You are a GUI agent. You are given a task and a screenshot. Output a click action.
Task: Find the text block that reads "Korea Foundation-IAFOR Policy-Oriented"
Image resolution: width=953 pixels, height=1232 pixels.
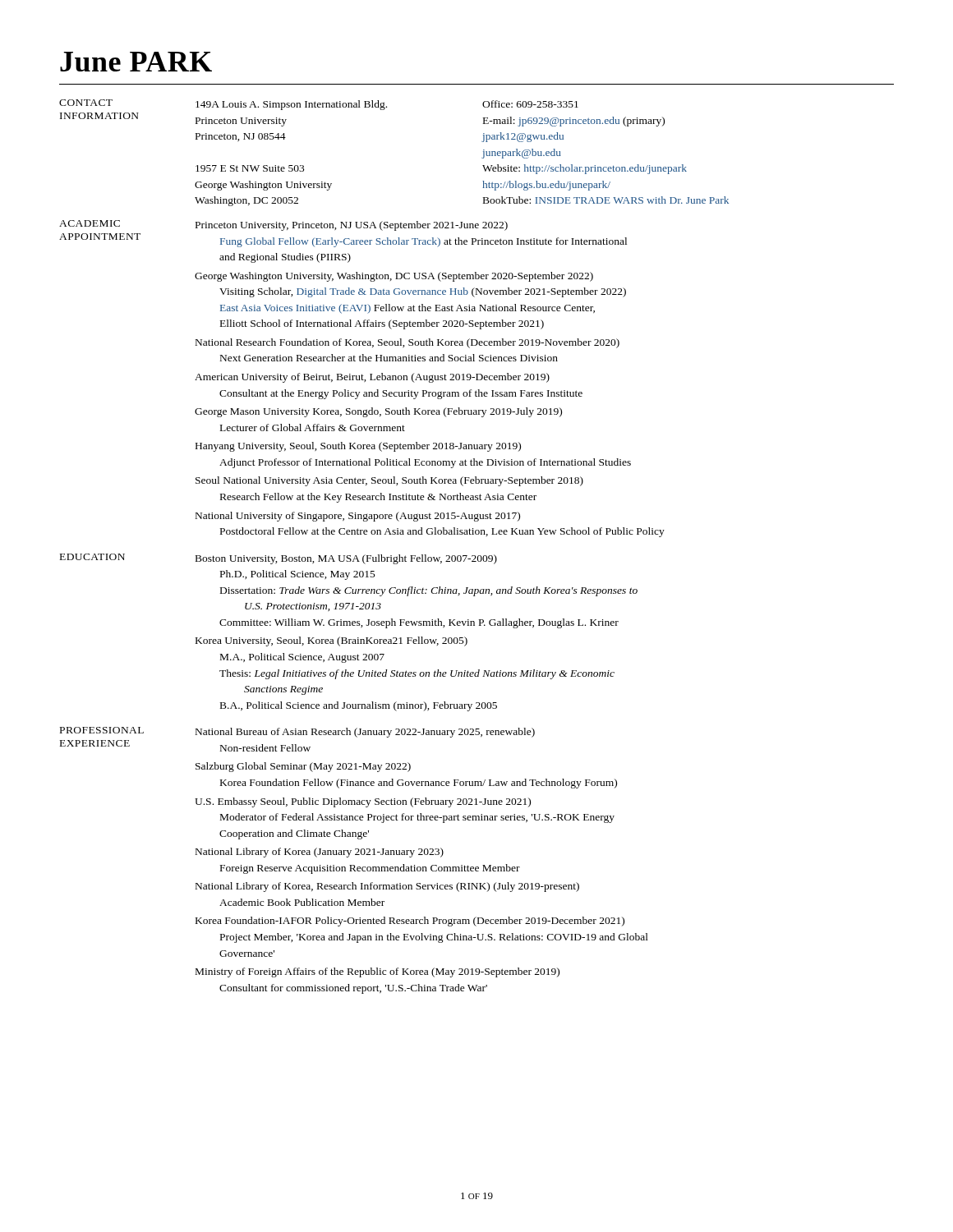point(421,937)
